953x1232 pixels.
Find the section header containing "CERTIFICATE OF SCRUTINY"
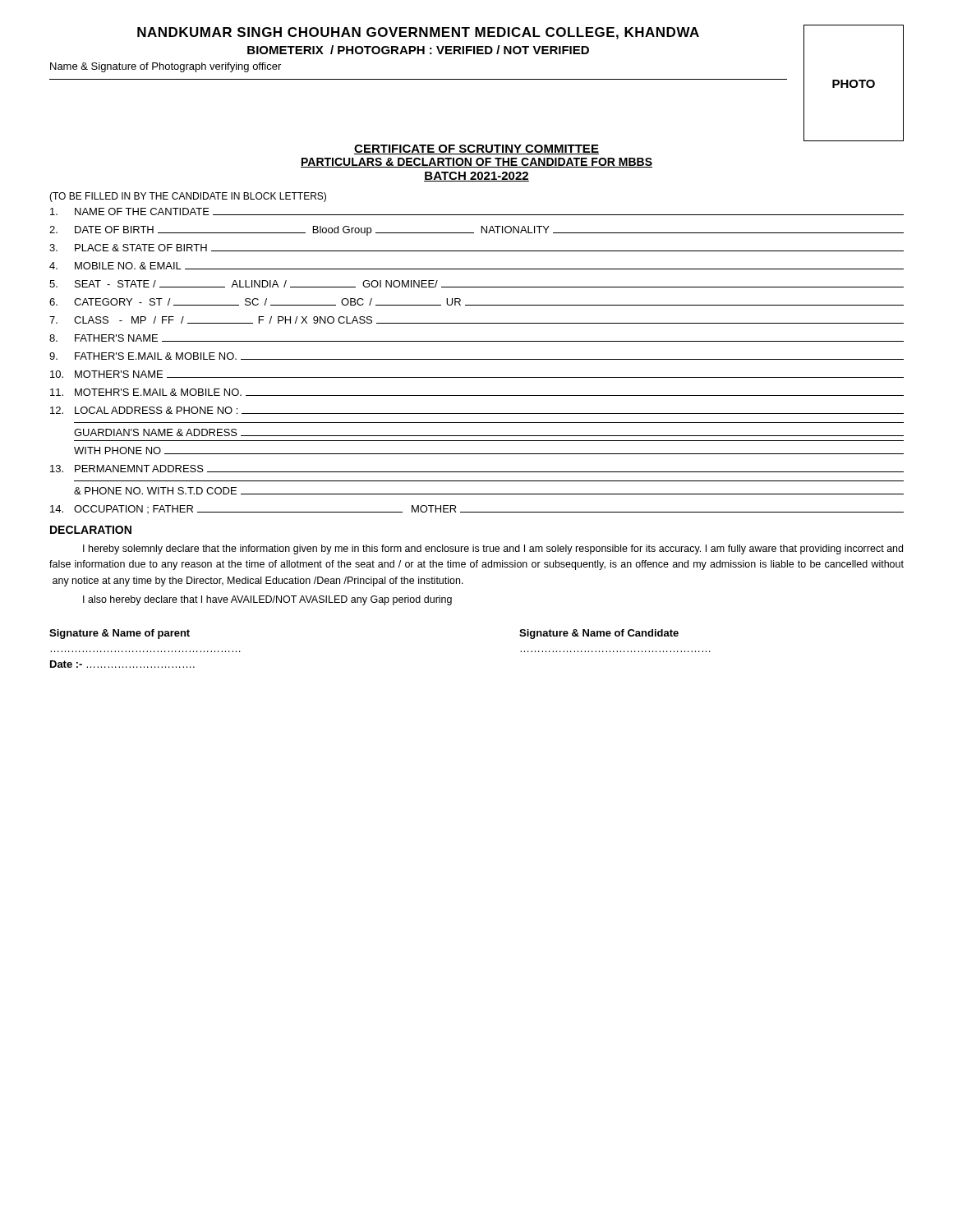pos(476,148)
